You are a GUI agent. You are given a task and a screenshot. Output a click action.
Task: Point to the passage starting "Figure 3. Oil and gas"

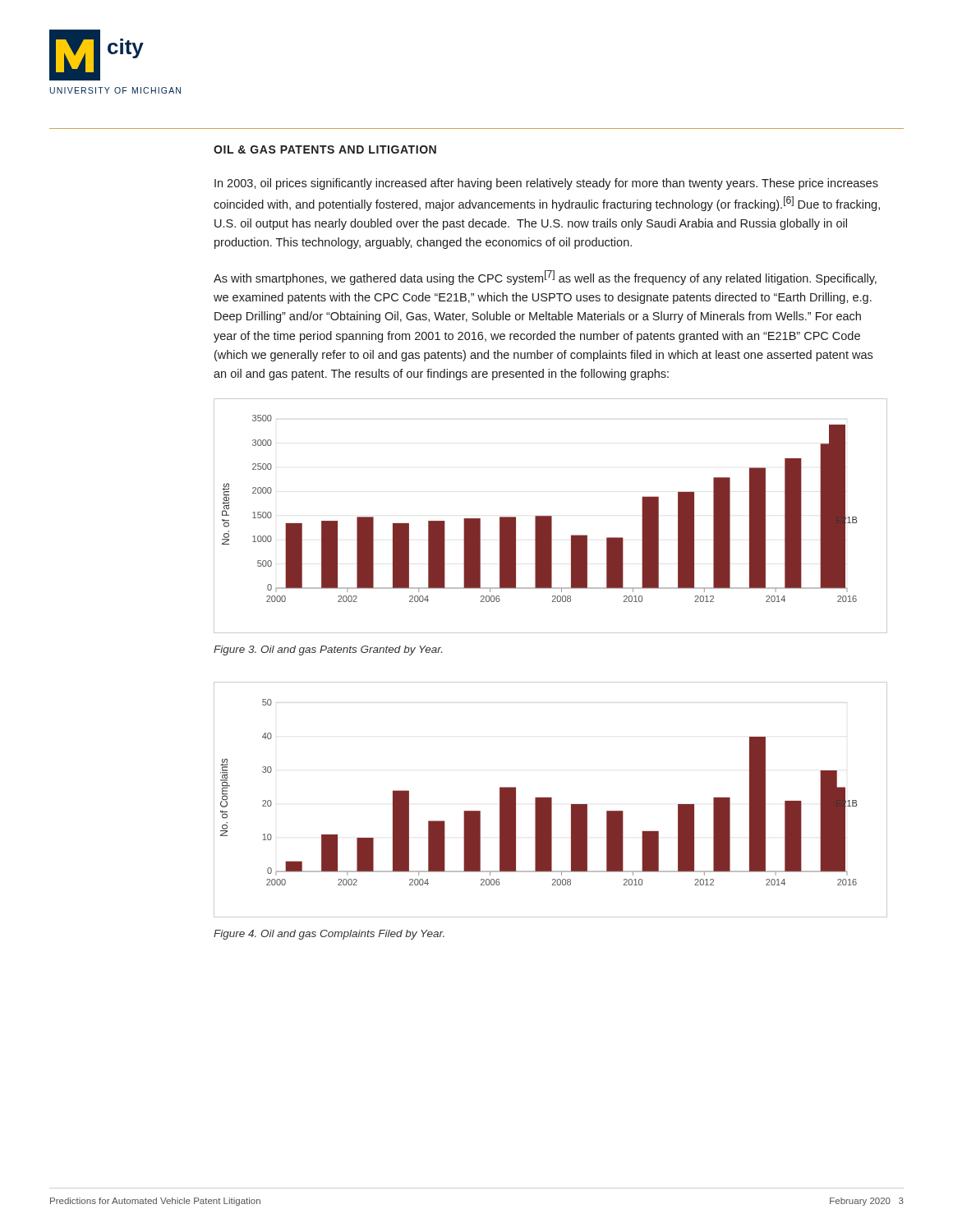click(329, 650)
